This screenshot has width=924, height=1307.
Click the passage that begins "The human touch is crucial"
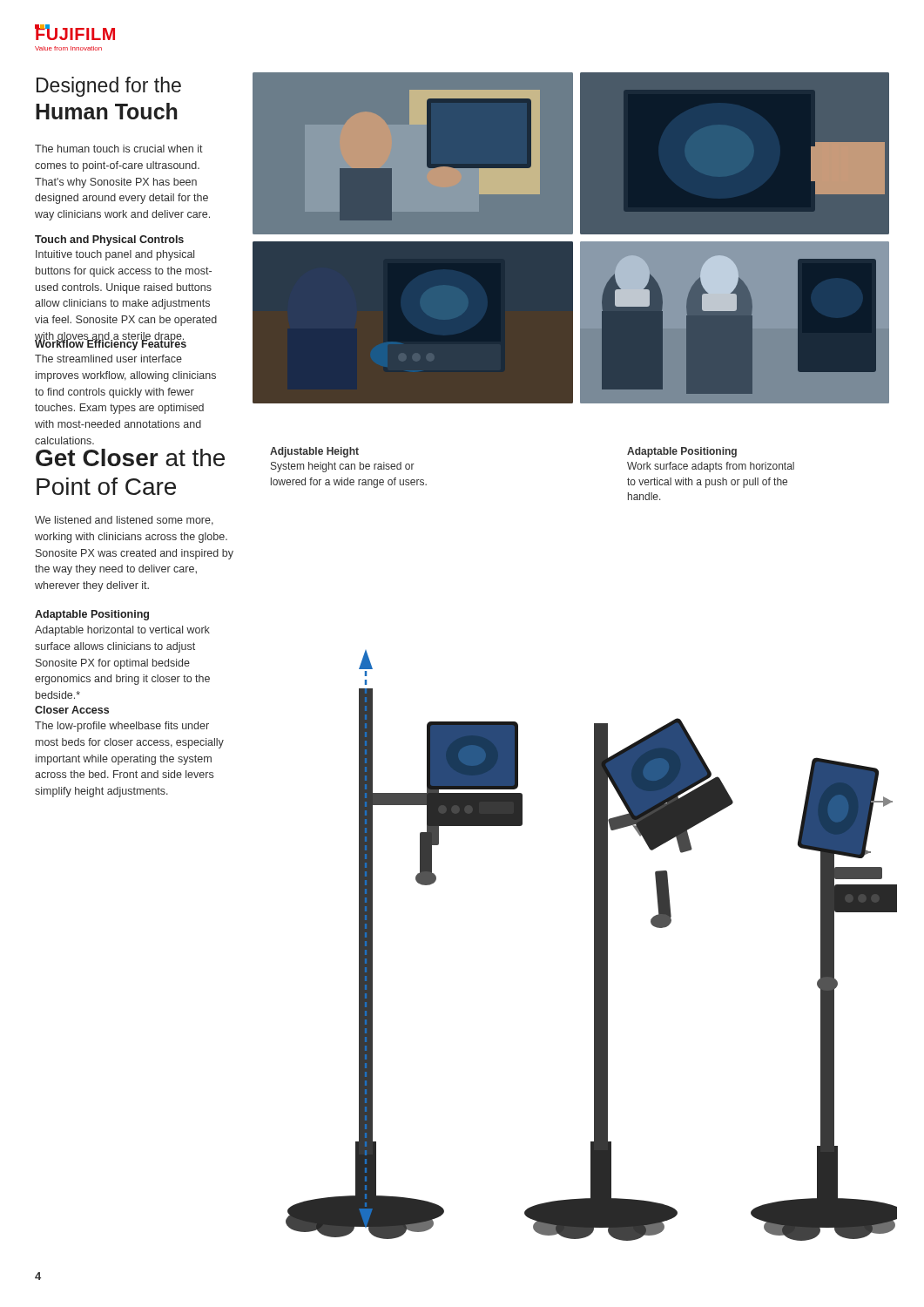point(123,182)
